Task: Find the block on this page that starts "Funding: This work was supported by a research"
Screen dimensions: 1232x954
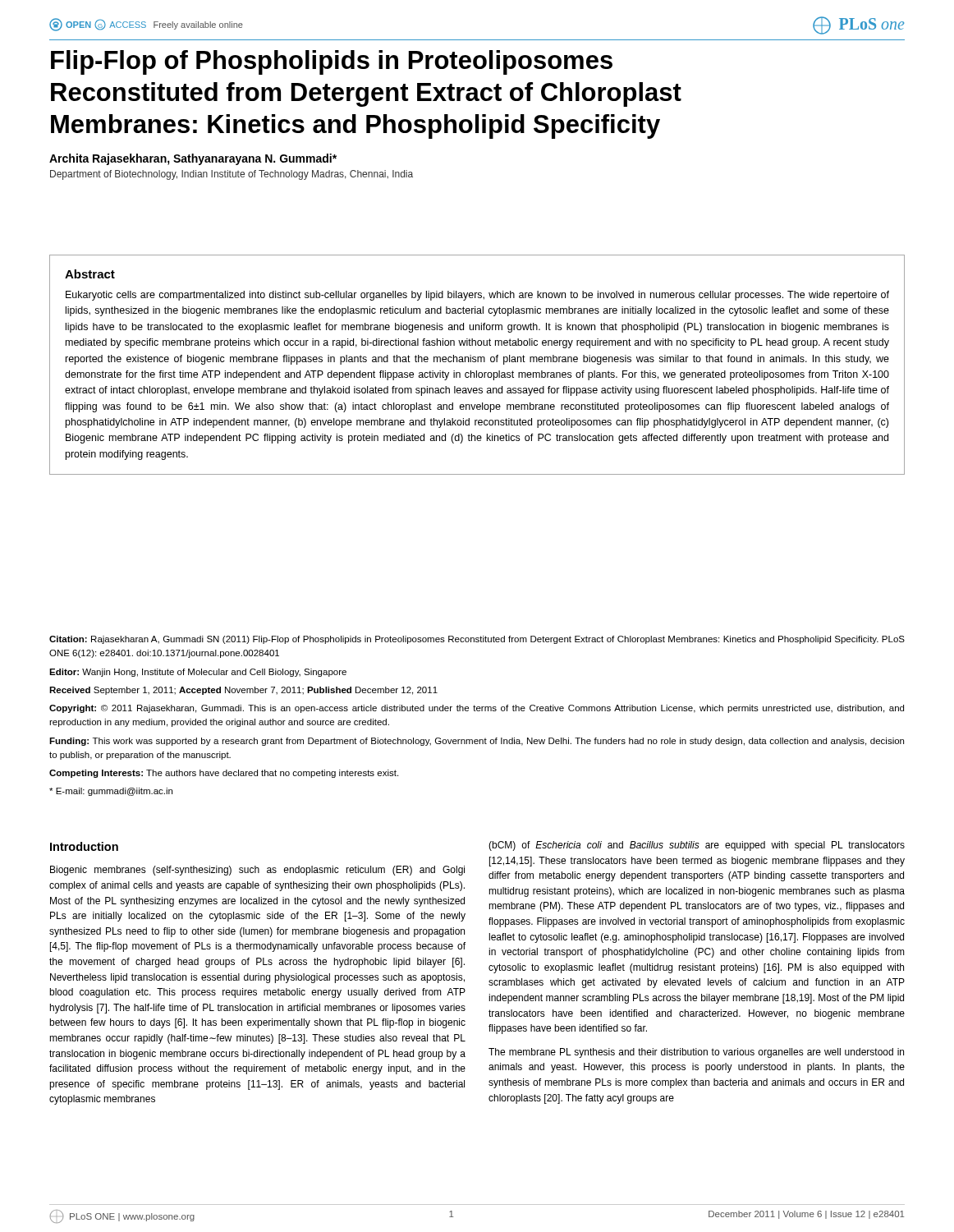Action: pos(477,748)
